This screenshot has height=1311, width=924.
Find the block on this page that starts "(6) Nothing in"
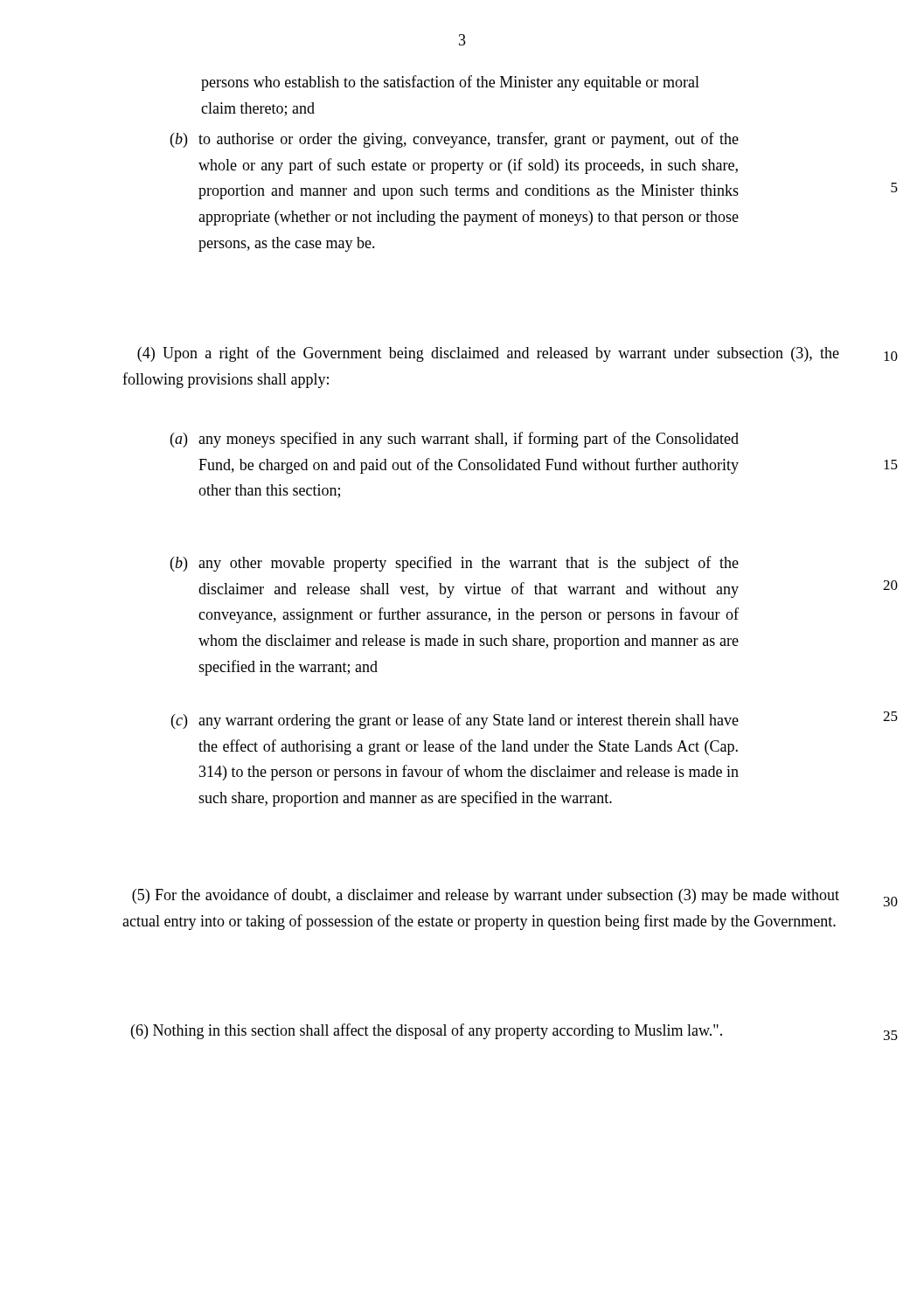click(x=423, y=1030)
